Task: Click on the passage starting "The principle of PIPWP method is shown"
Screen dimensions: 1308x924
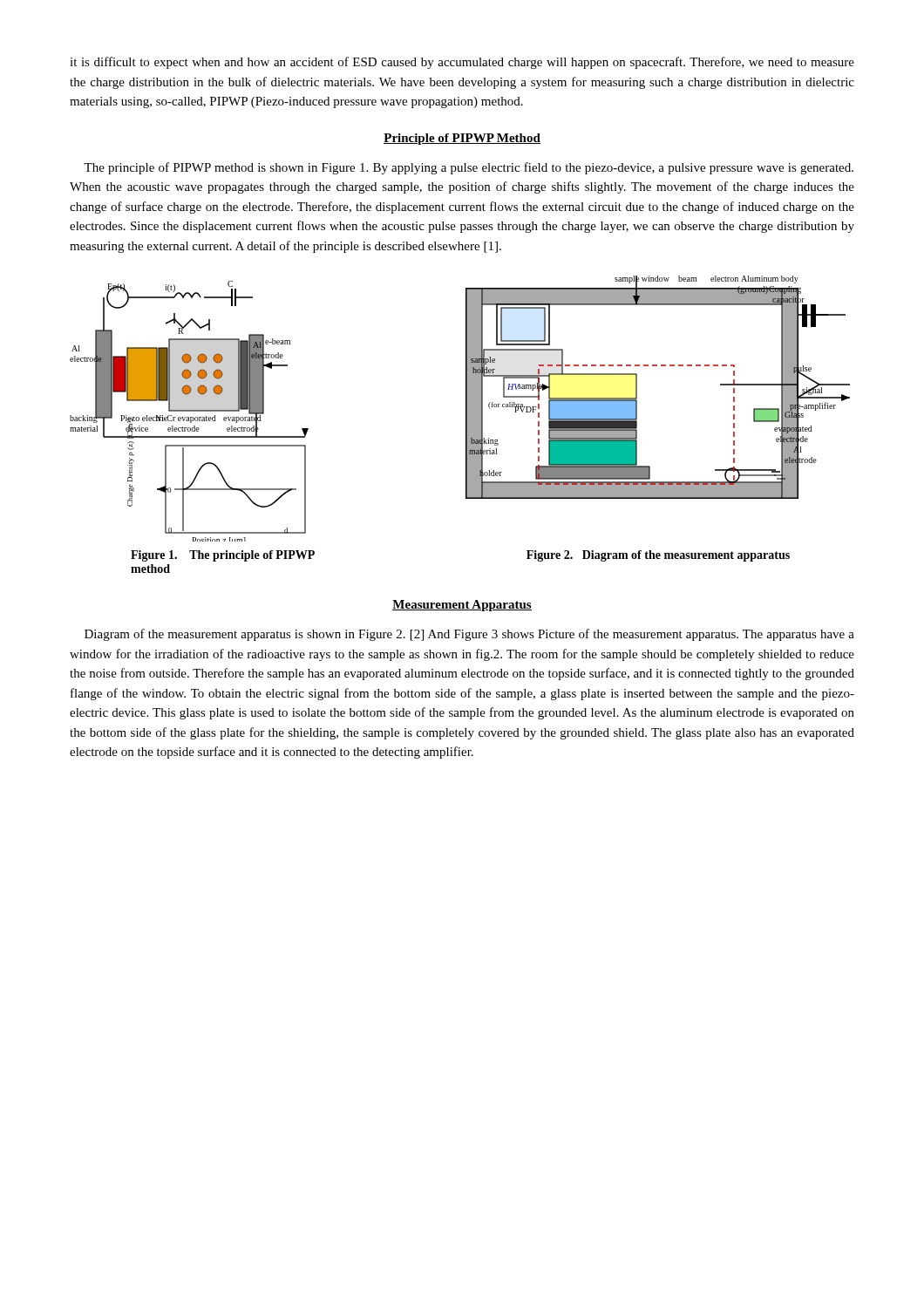Action: point(462,206)
